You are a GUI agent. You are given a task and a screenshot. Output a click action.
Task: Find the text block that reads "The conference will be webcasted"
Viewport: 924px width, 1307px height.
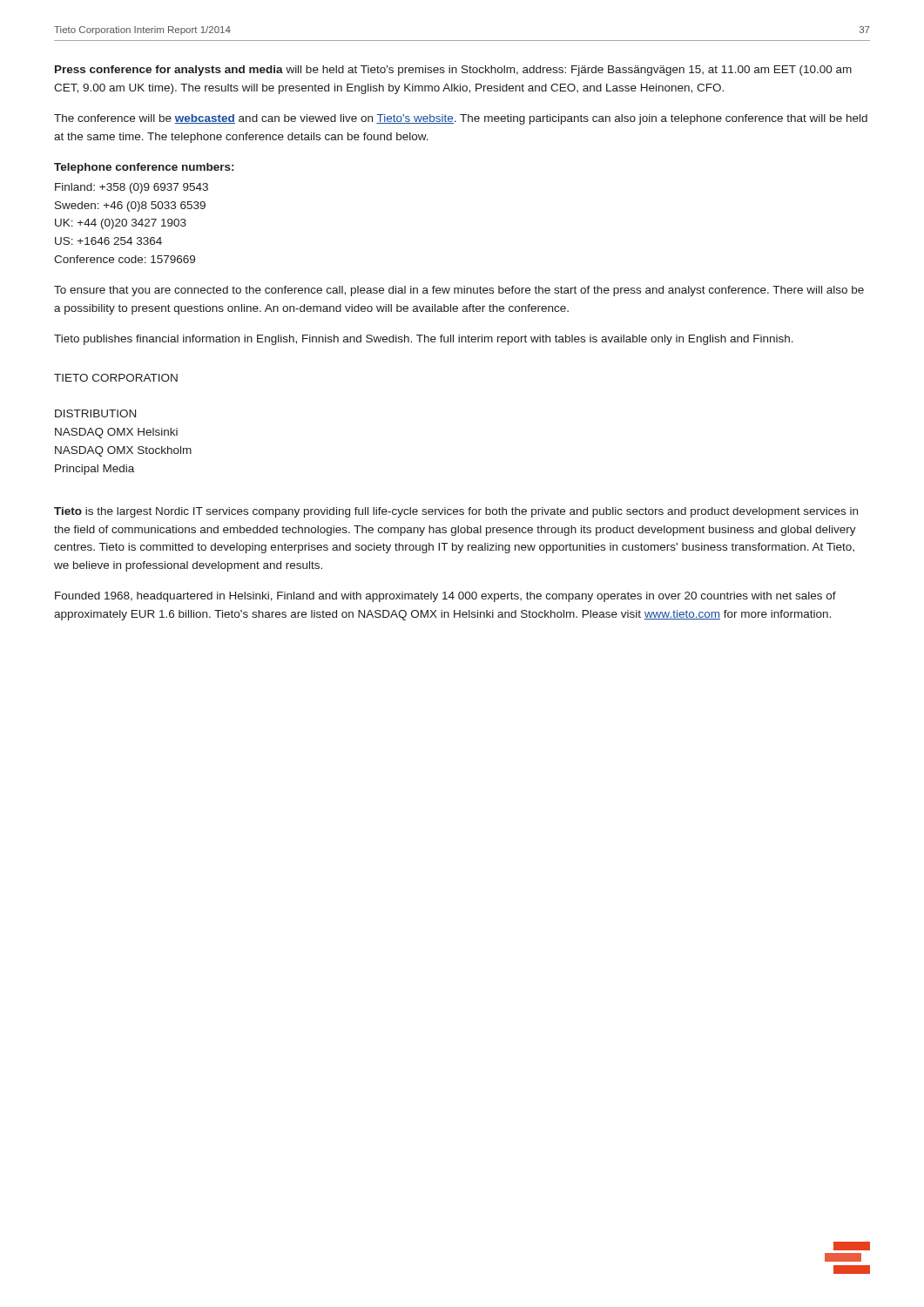(461, 127)
